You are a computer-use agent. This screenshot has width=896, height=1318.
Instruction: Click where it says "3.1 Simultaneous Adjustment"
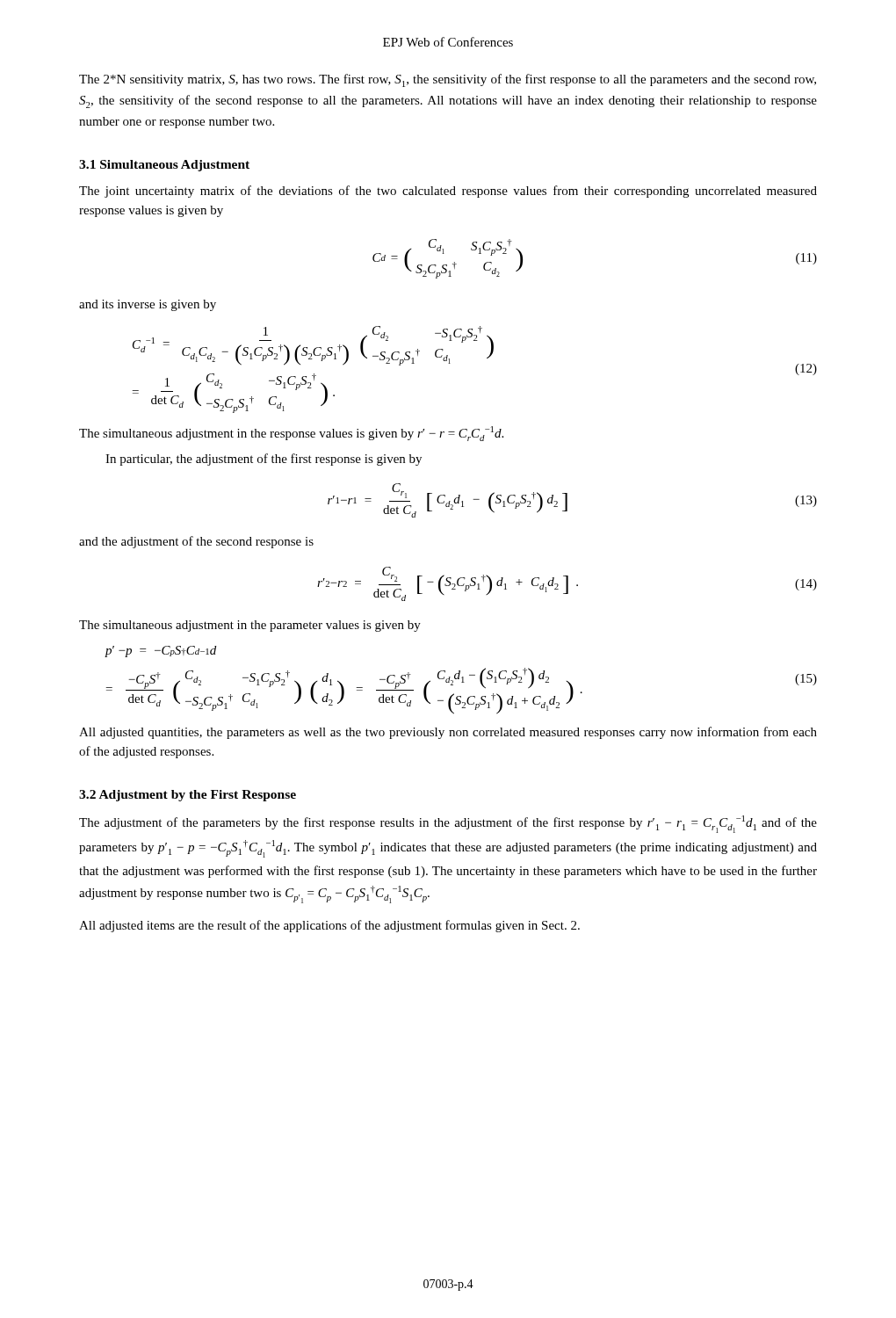click(x=164, y=164)
